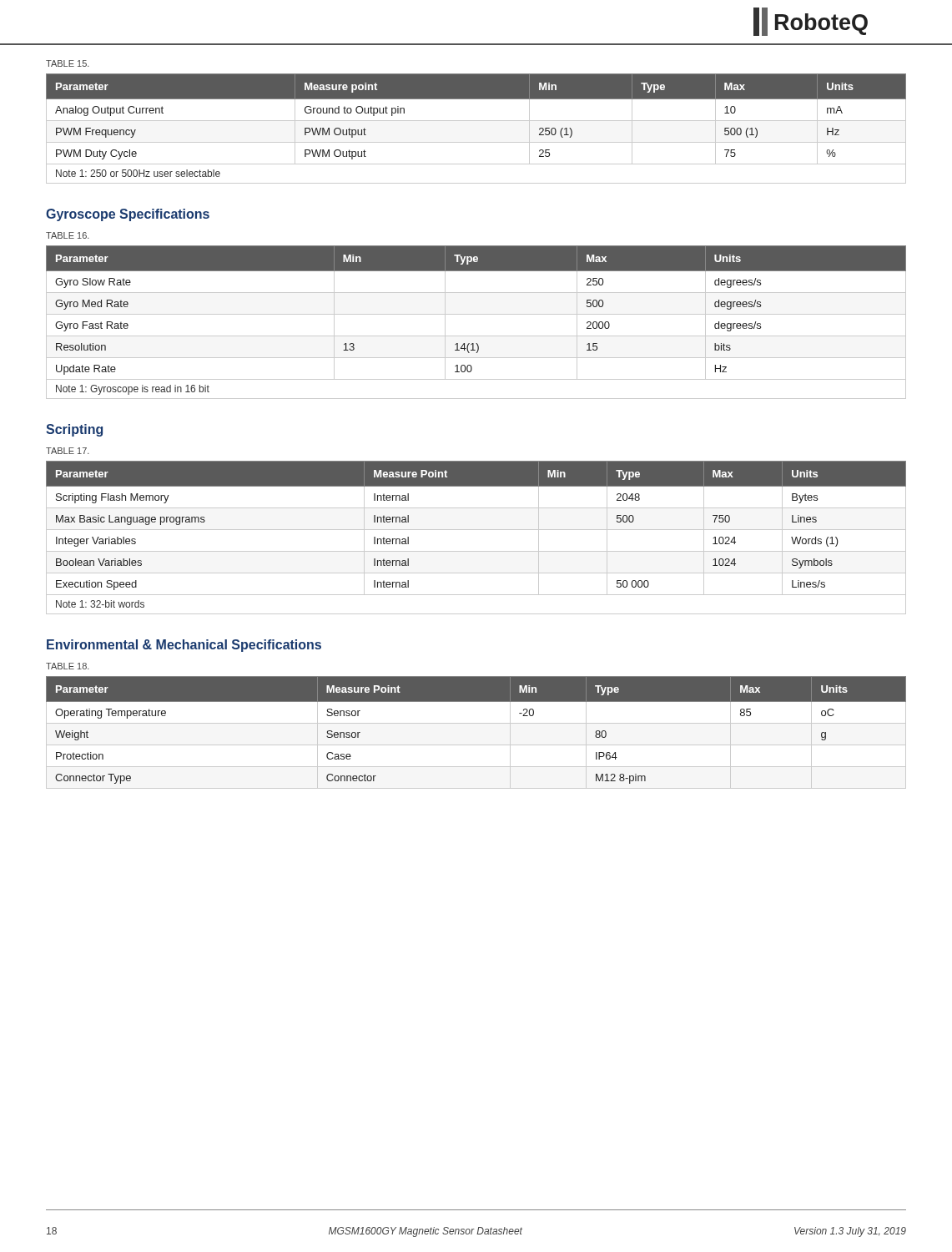Find the element starting "TABLE 15."
Viewport: 952px width, 1252px height.
click(x=68, y=63)
